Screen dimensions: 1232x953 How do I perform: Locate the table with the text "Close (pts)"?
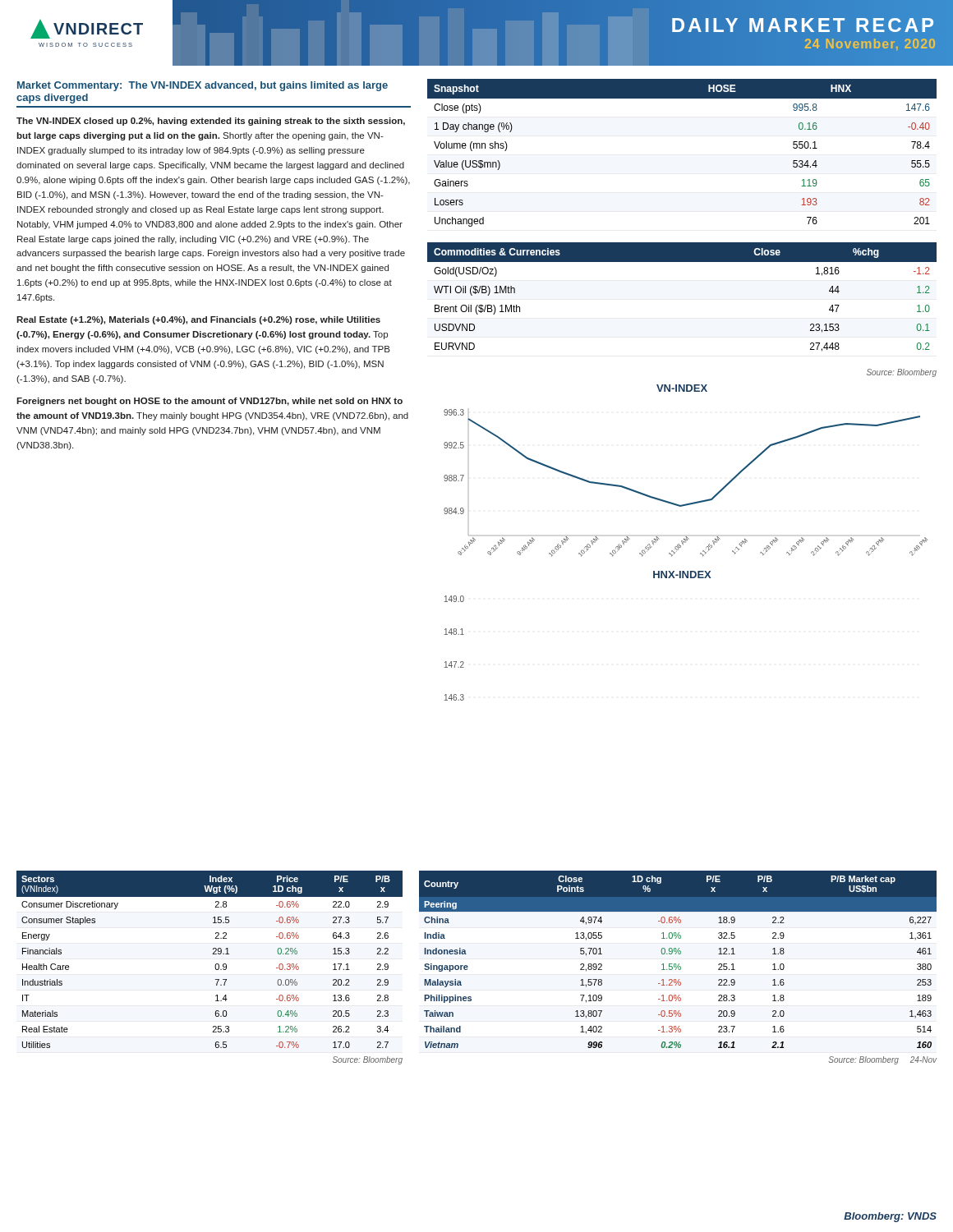[682, 155]
